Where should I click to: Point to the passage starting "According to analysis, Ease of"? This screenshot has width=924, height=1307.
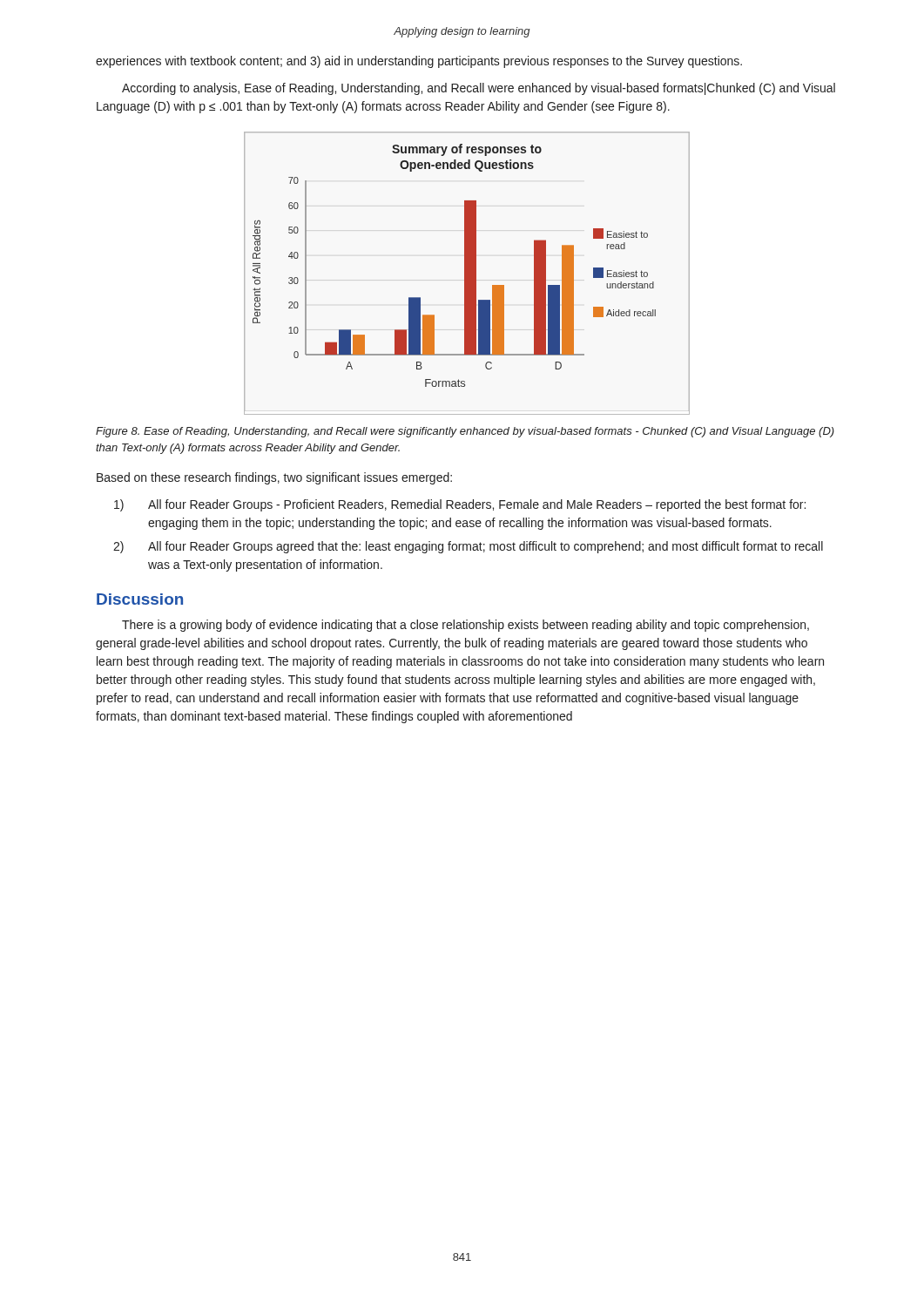coord(466,97)
